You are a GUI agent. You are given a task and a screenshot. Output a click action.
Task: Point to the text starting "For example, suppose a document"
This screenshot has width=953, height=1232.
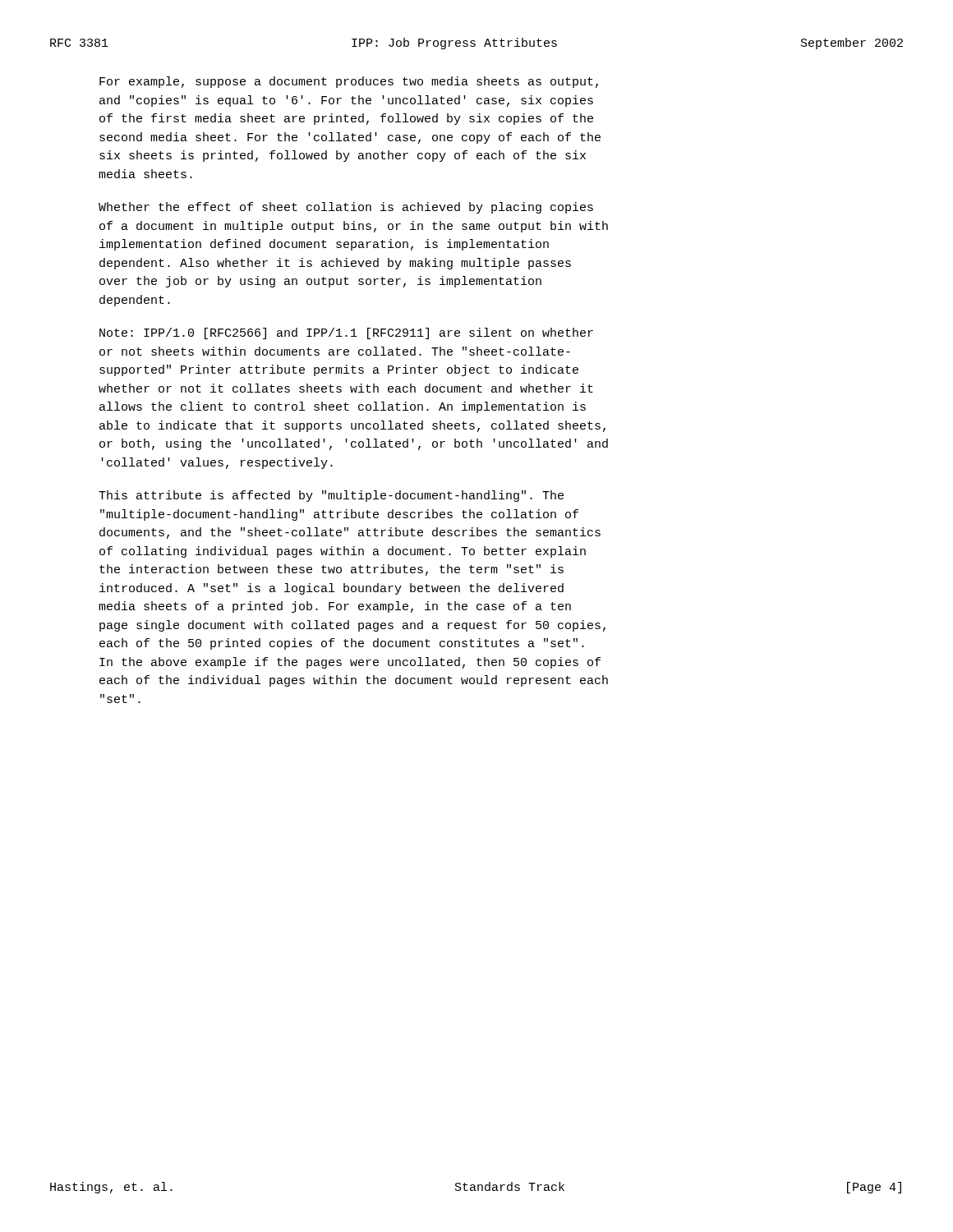(x=350, y=129)
